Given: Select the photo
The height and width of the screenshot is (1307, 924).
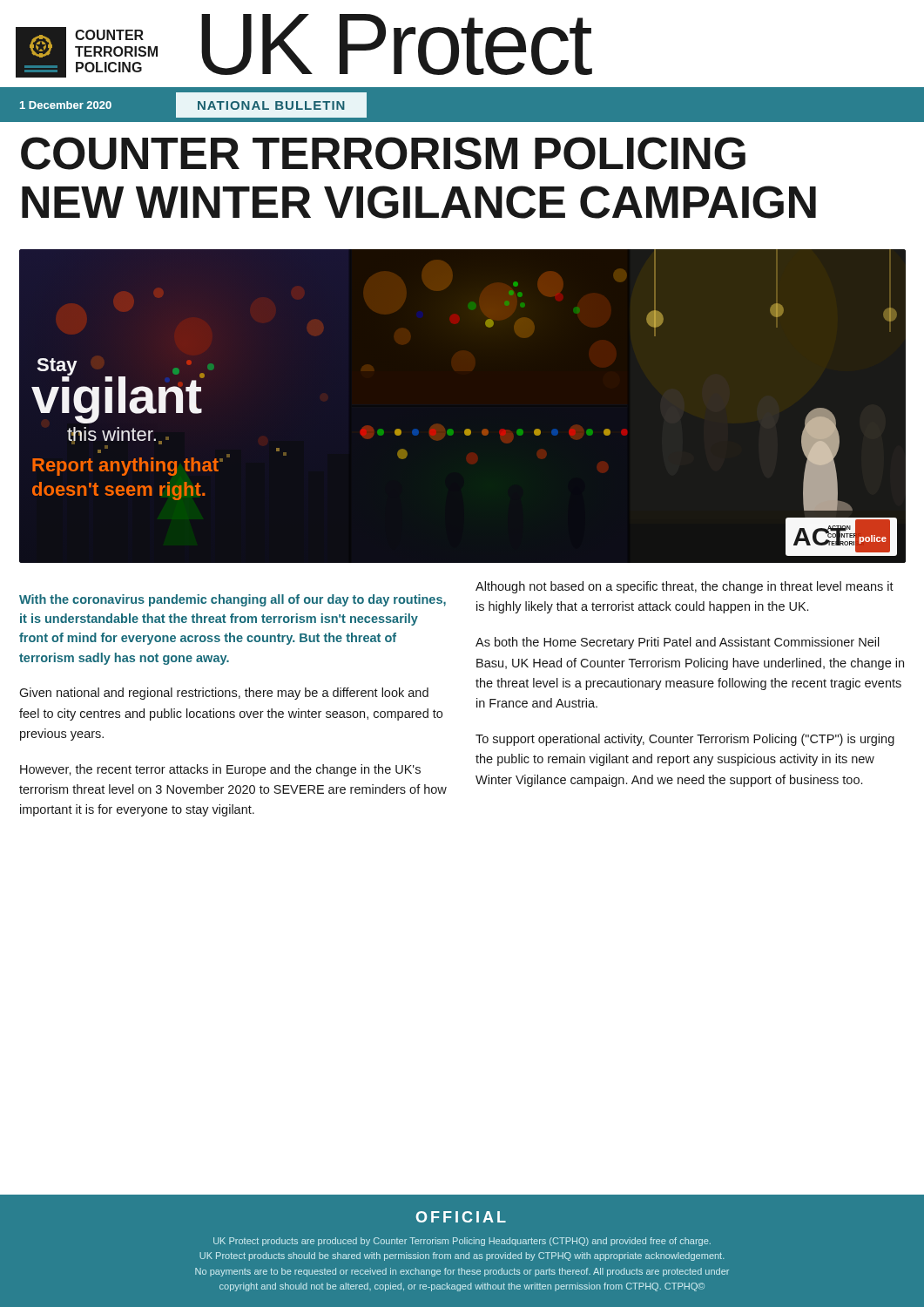Looking at the screenshot, I should 462,406.
